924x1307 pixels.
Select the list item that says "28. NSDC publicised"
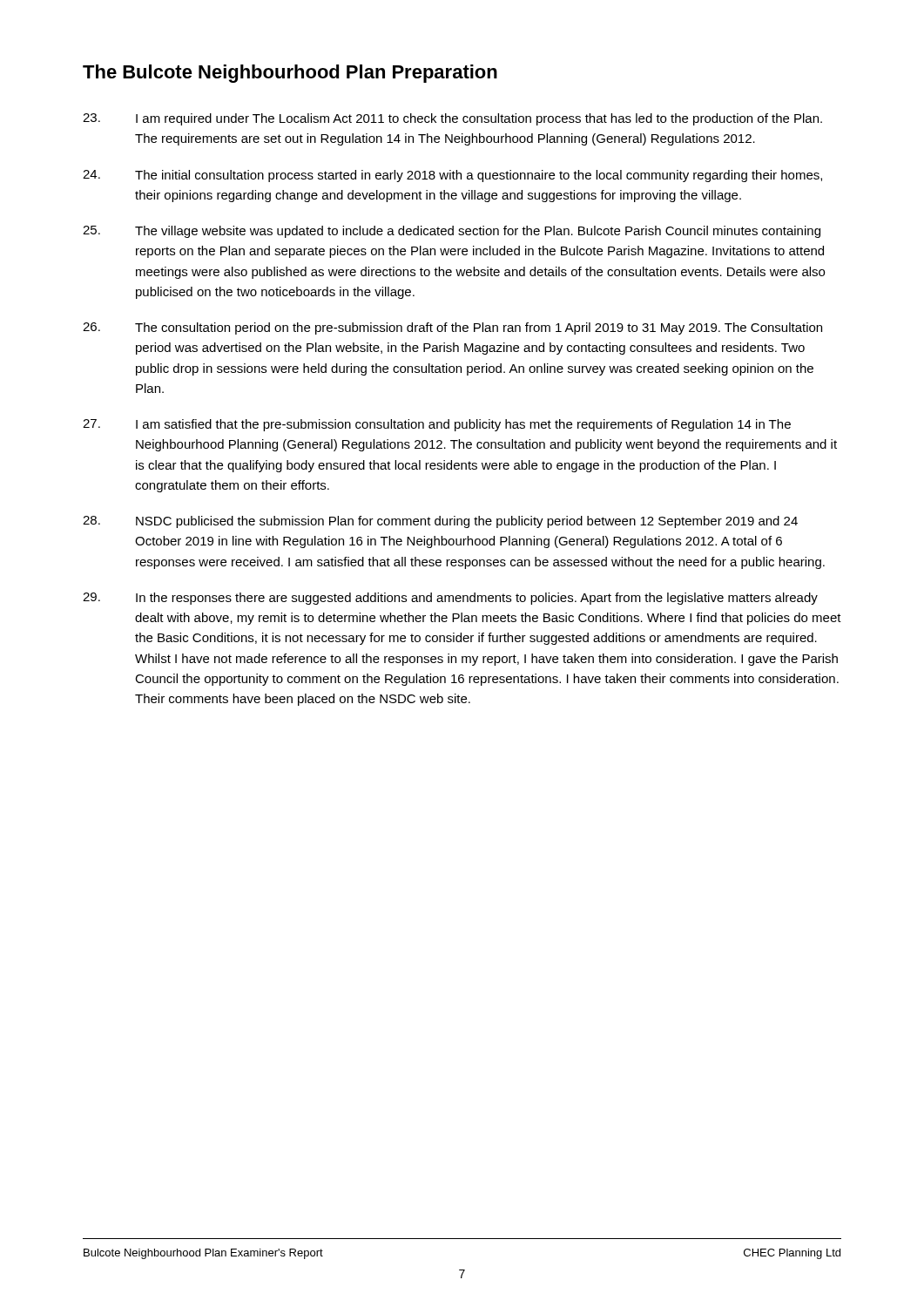(x=462, y=541)
